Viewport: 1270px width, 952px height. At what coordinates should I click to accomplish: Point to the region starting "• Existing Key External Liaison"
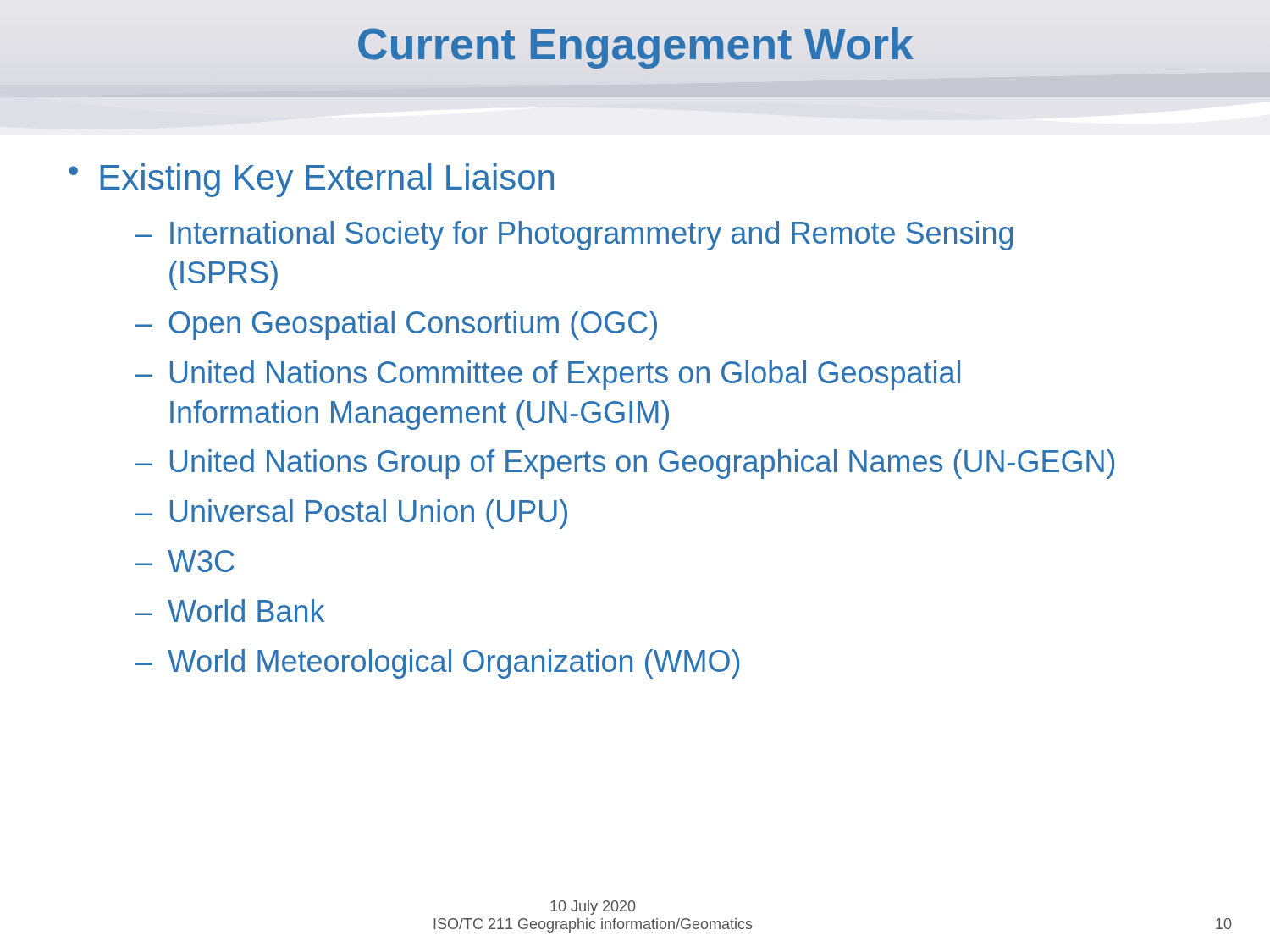[312, 178]
